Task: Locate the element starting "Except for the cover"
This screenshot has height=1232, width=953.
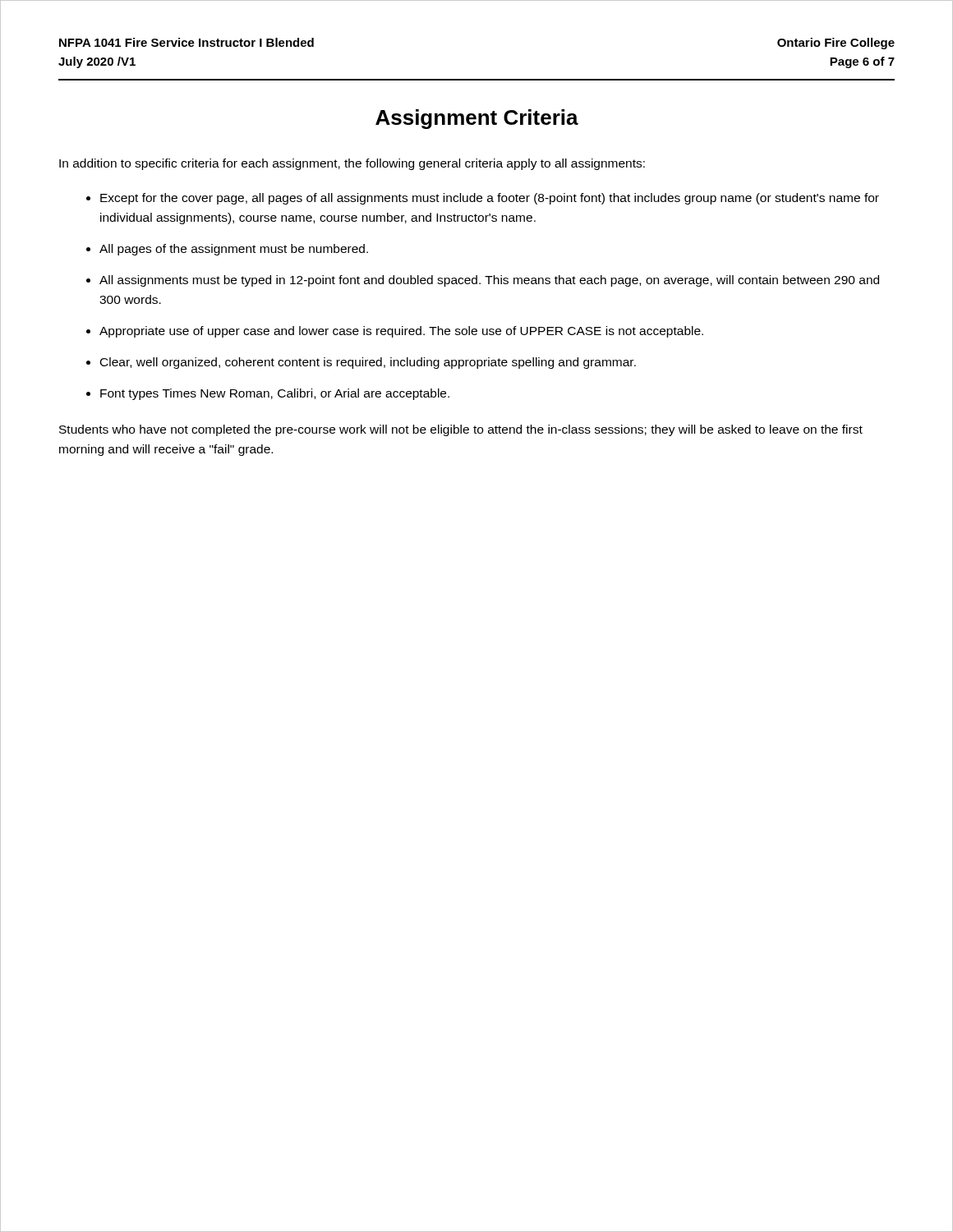Action: (489, 207)
